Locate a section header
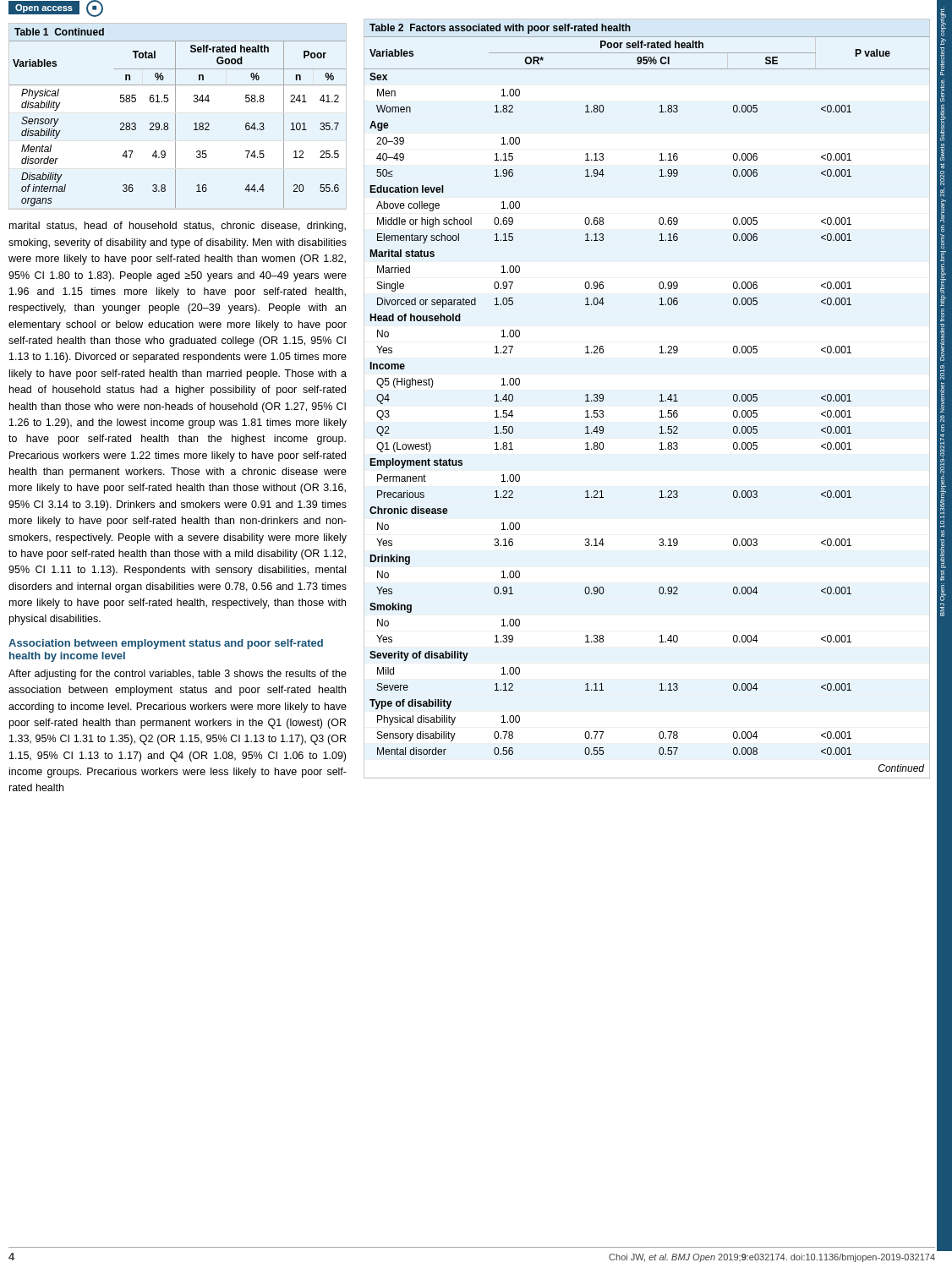Screen dimensions: 1268x952 [166, 649]
